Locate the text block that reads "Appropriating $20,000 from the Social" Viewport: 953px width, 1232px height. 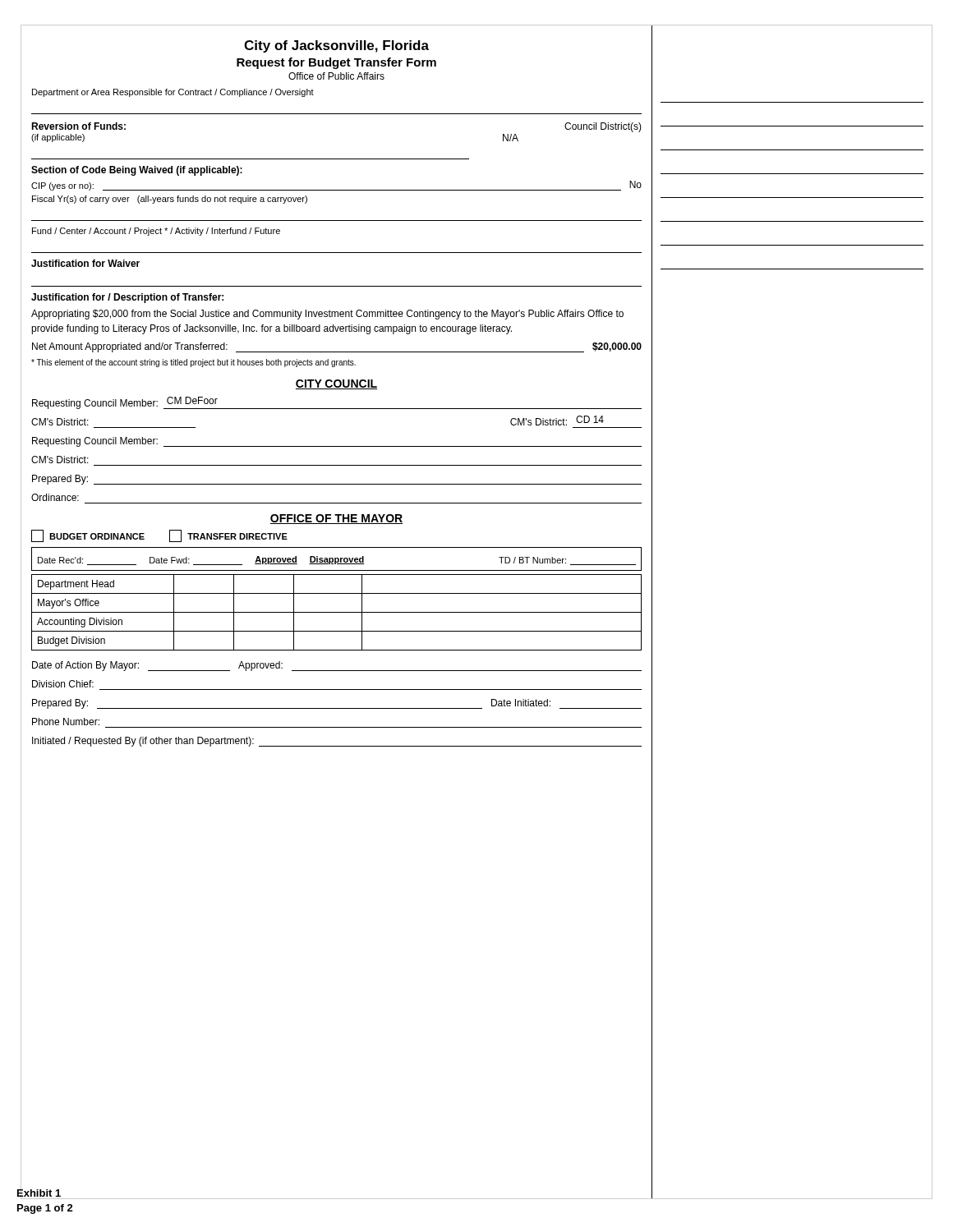click(328, 321)
